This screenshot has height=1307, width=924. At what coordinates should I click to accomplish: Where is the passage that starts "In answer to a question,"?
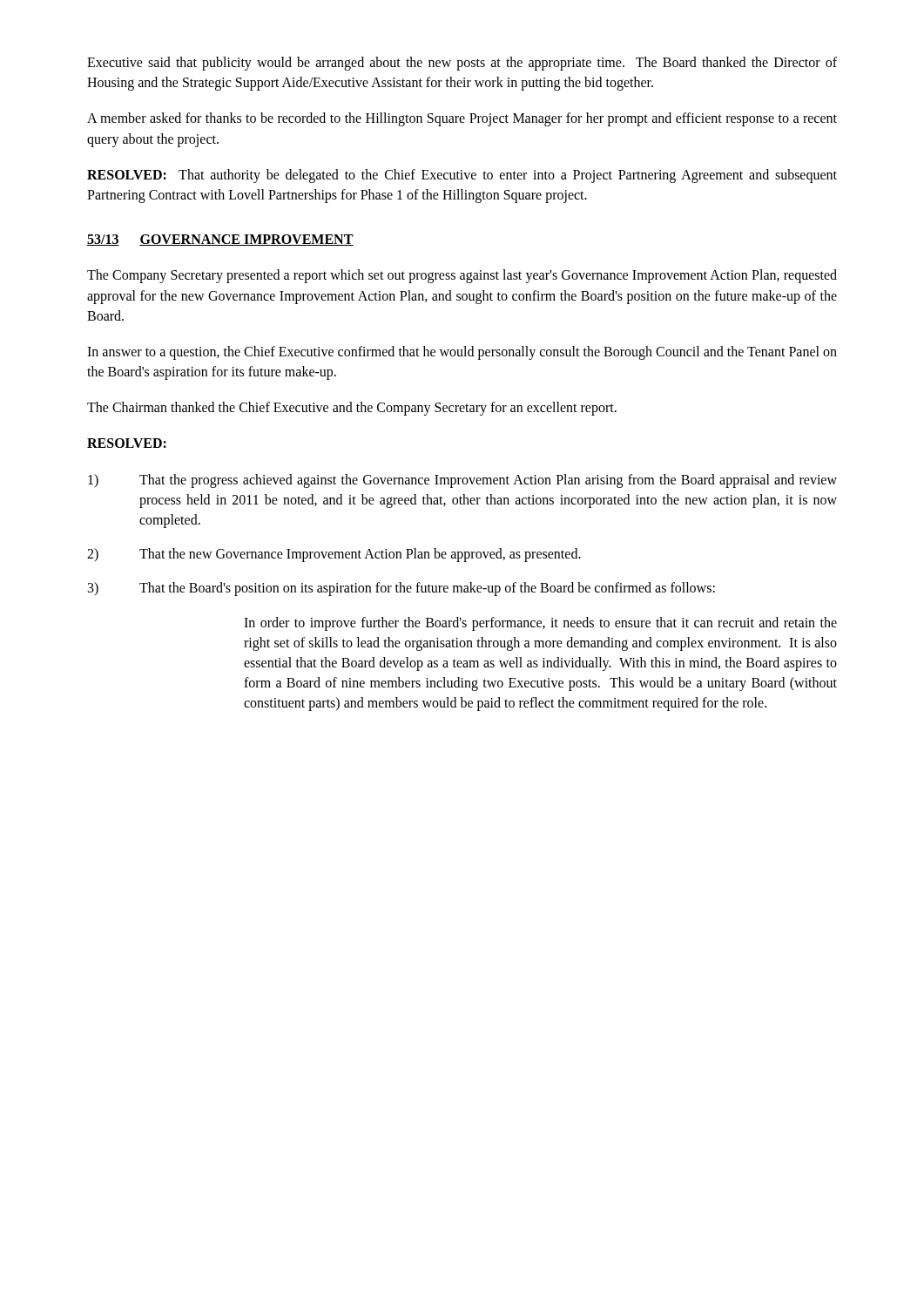point(462,362)
